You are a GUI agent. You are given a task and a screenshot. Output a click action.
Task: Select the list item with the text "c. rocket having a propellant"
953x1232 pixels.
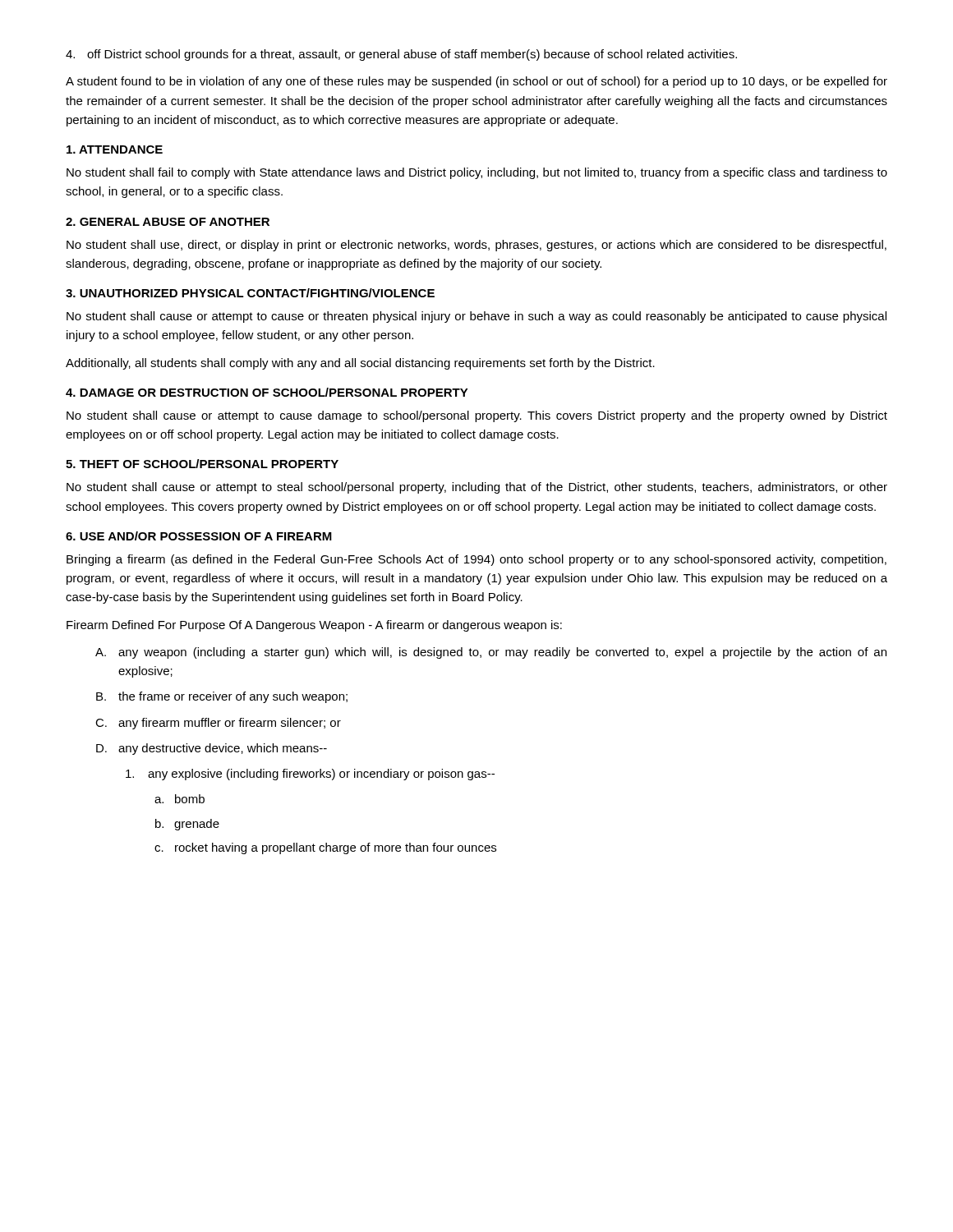click(326, 847)
